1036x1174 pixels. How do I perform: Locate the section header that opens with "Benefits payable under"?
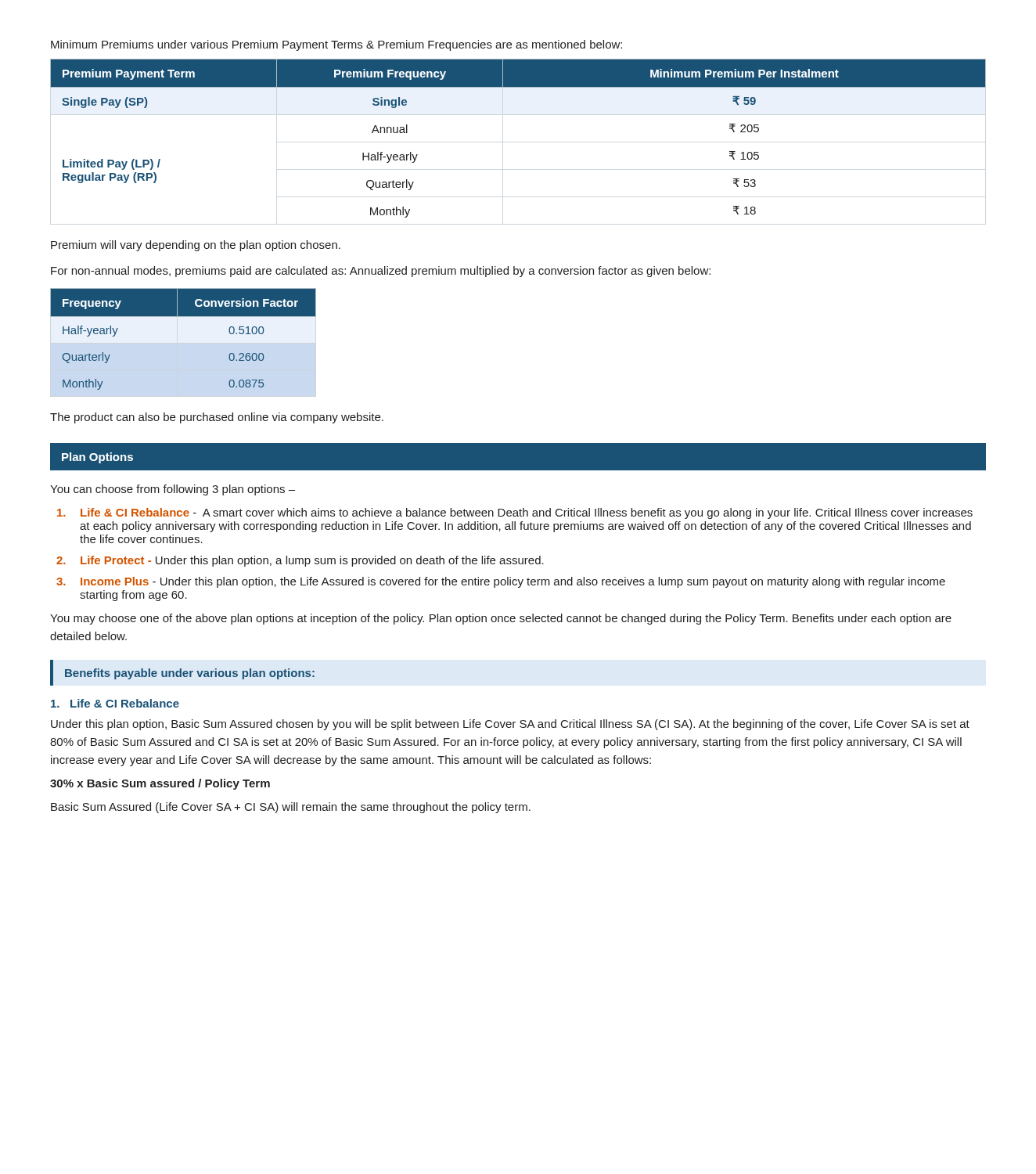point(190,672)
